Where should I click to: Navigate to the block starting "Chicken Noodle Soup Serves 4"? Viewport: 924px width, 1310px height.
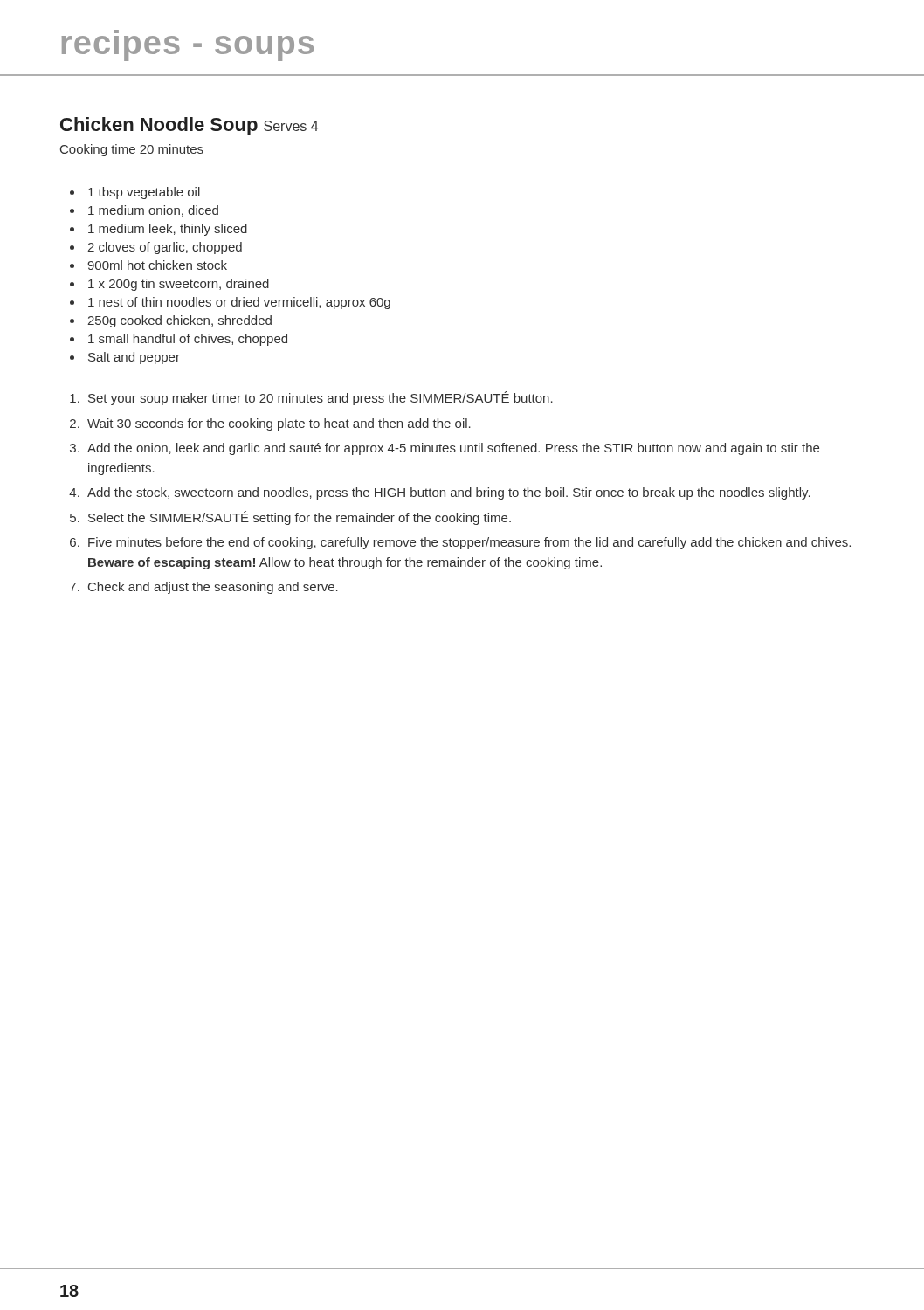point(189,124)
